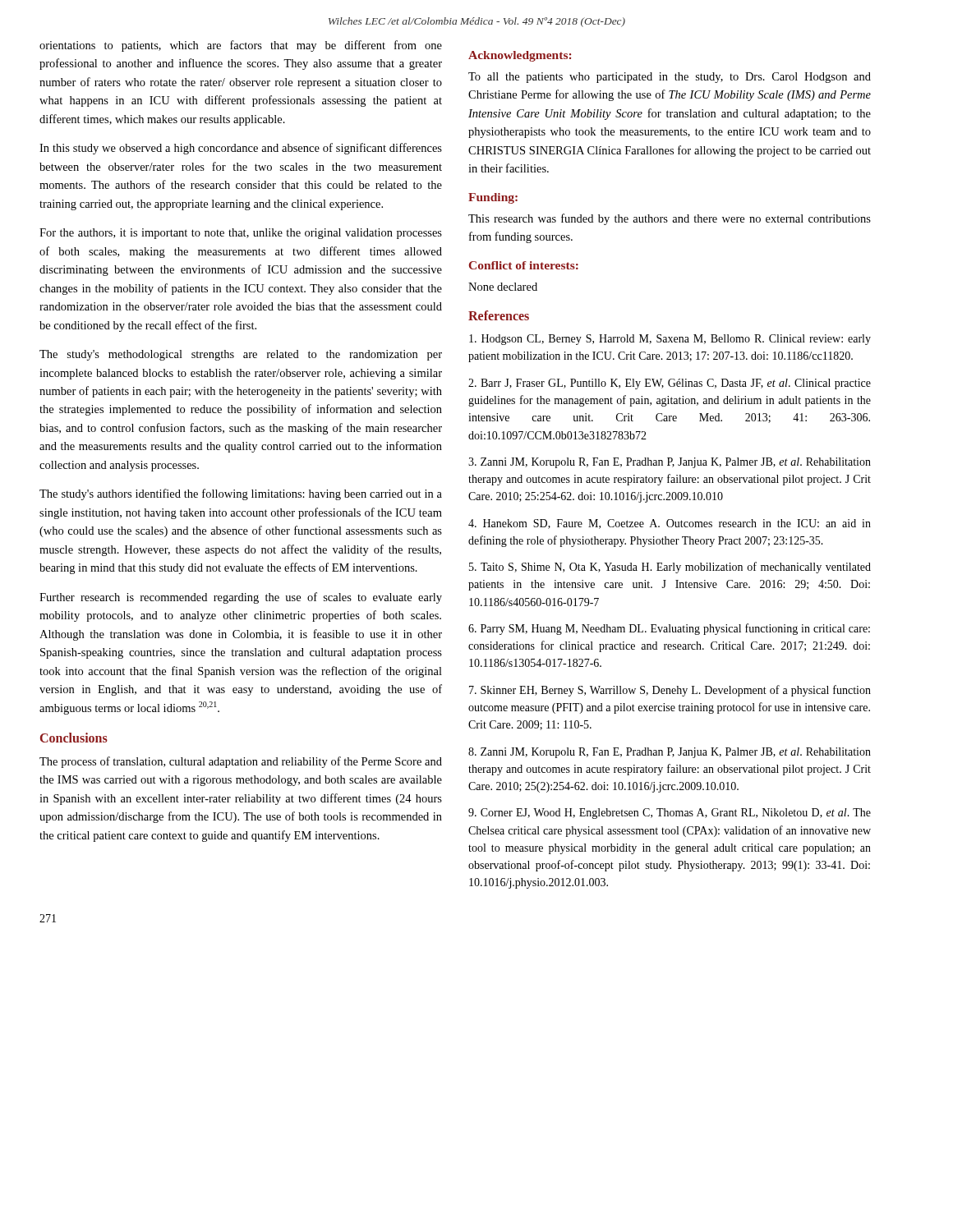Find the text block starting "Conflict of interests:"
953x1232 pixels.
click(524, 265)
